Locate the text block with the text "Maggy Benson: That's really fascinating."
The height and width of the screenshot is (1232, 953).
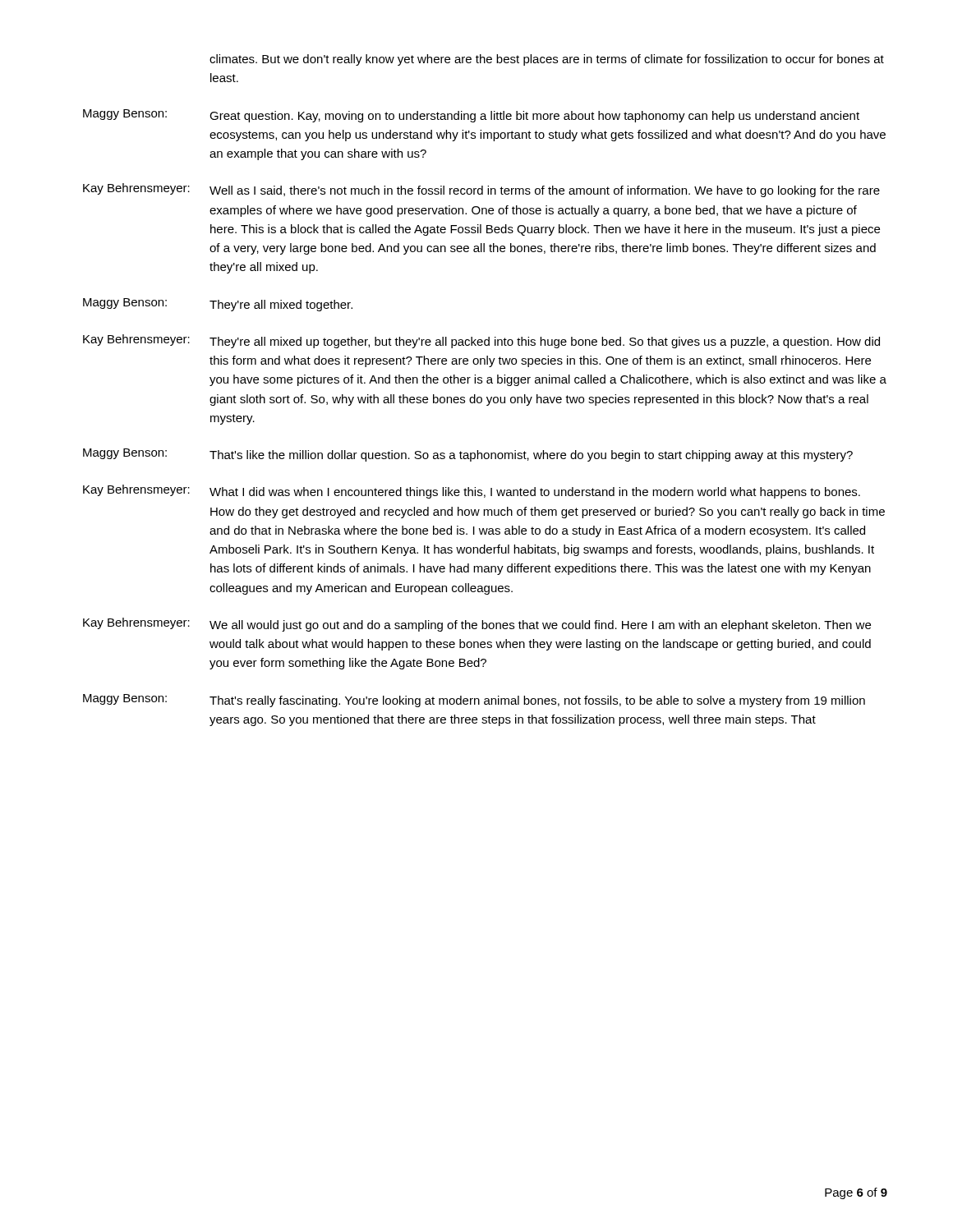pos(485,709)
